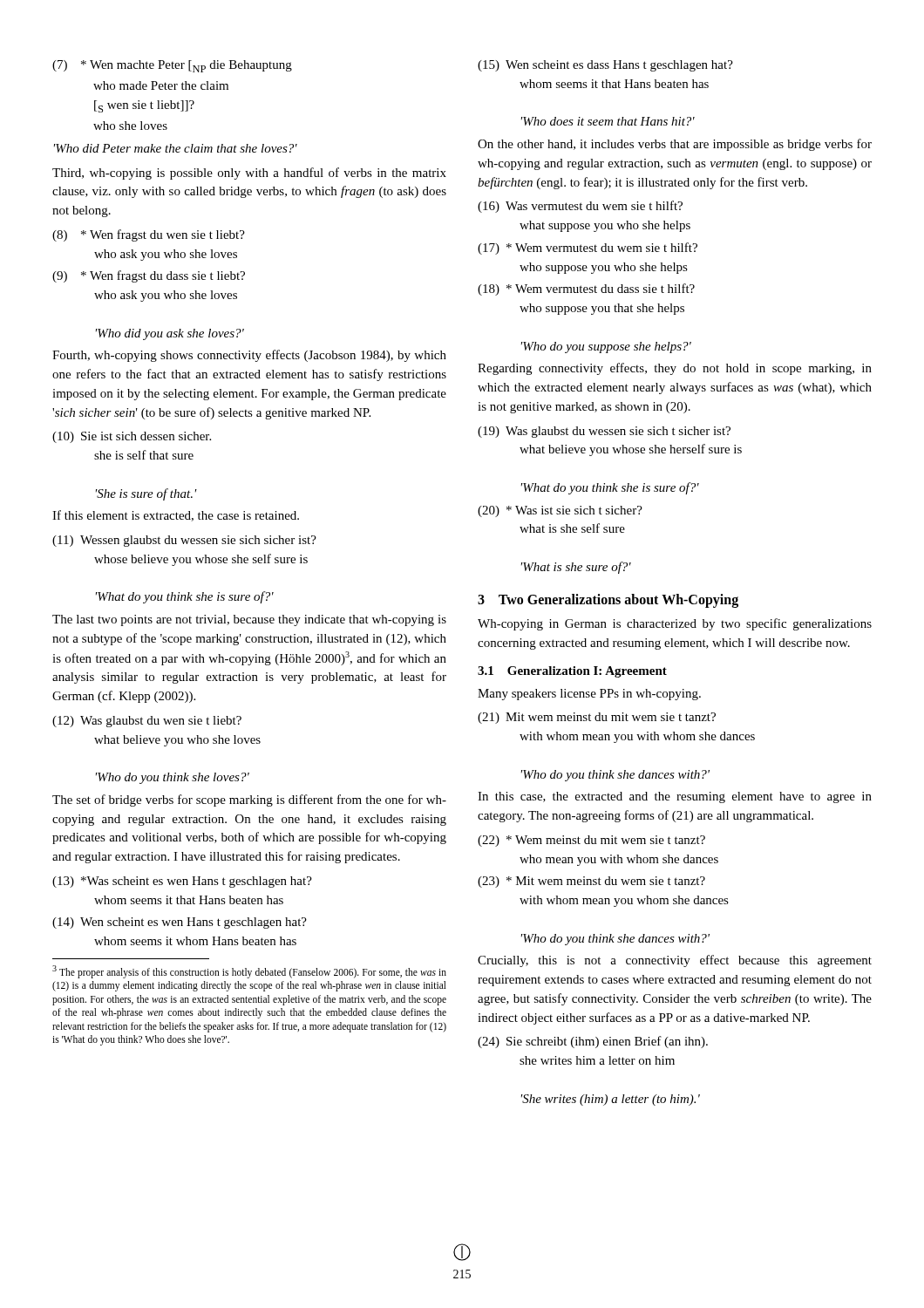
Task: Select the region starting "Wh-copying in German is characterized by two"
Action: coord(675,634)
